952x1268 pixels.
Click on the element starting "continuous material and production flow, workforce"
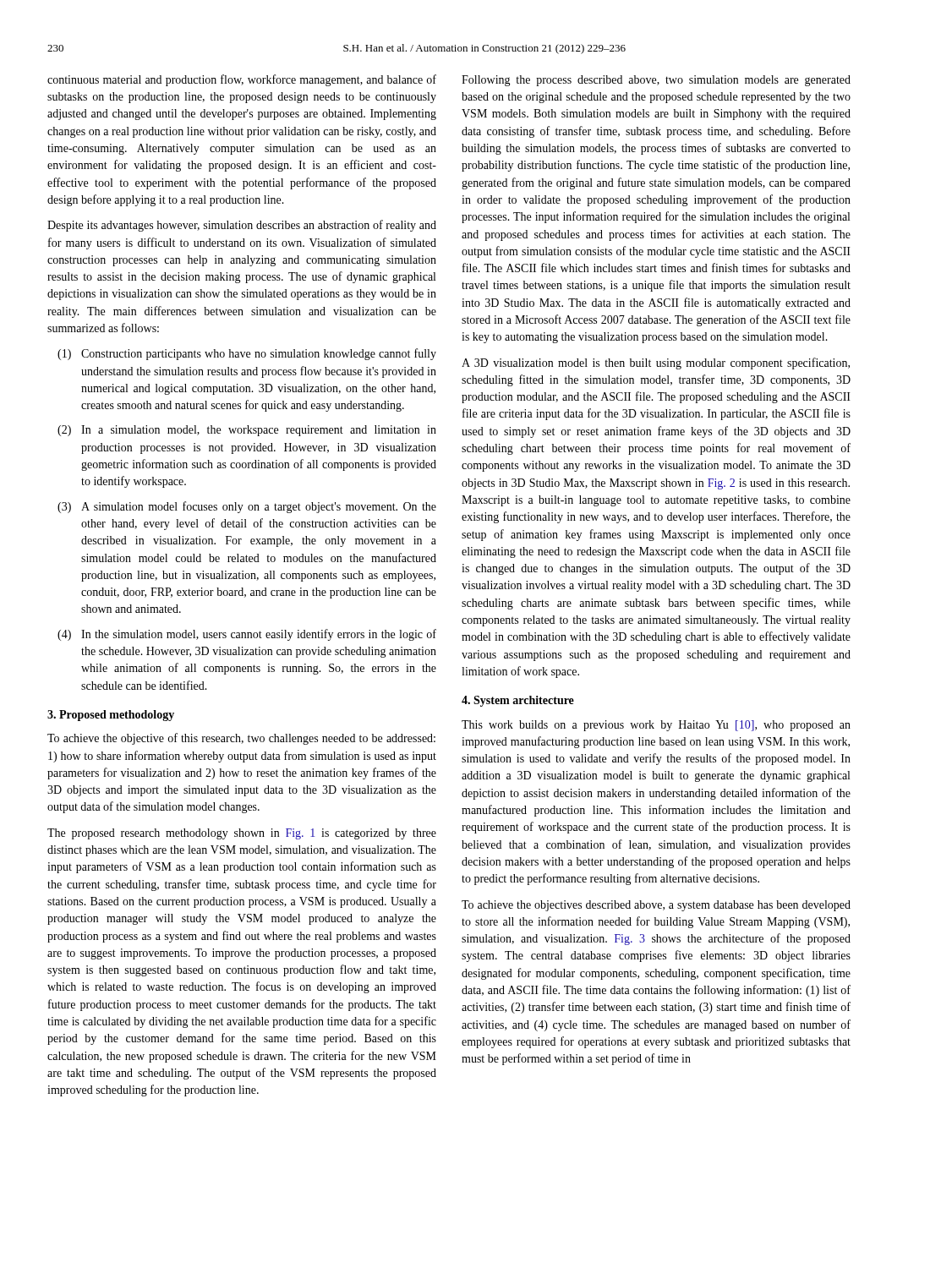pos(242,140)
